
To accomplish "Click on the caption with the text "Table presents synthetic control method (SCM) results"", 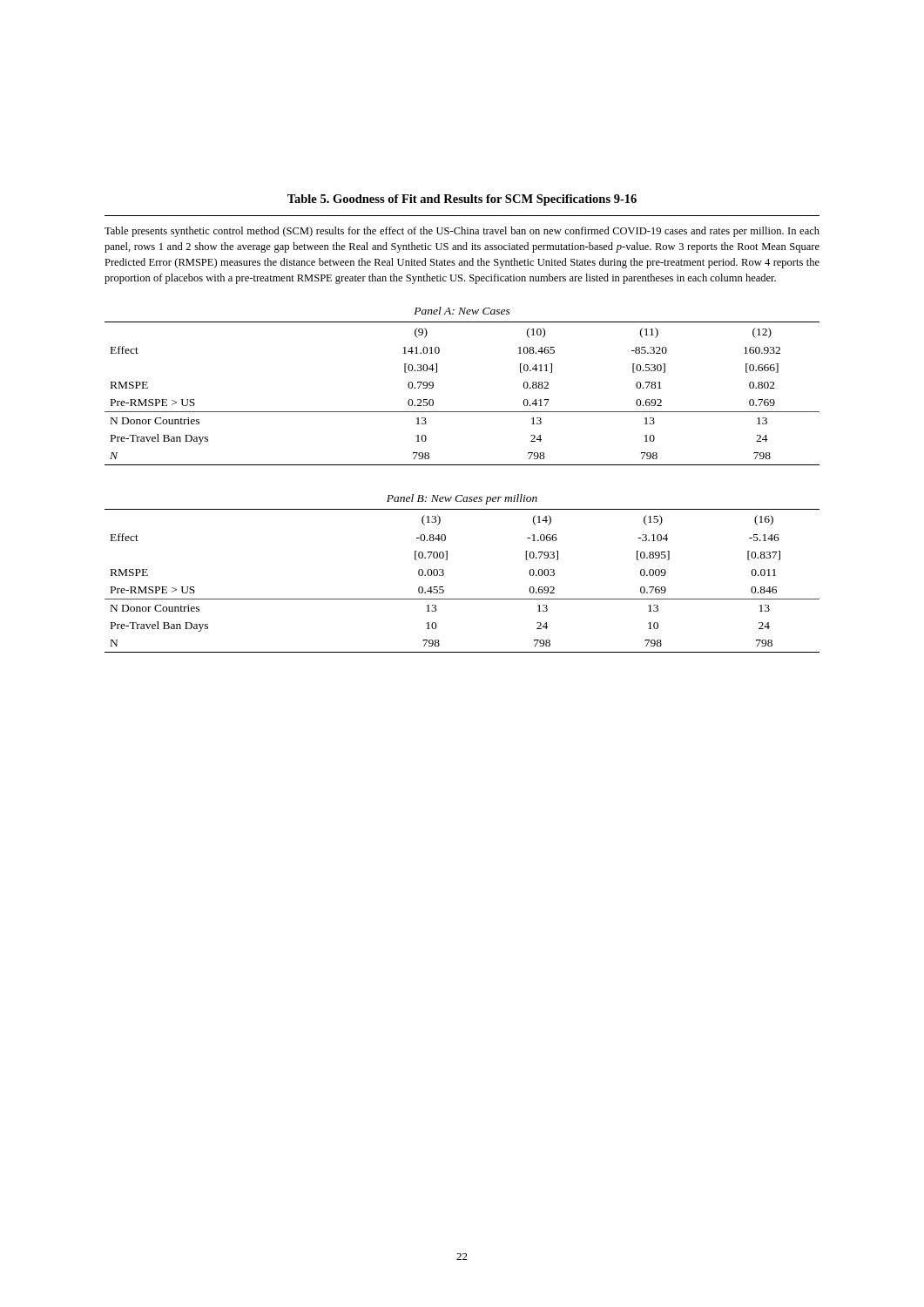I will tap(462, 255).
